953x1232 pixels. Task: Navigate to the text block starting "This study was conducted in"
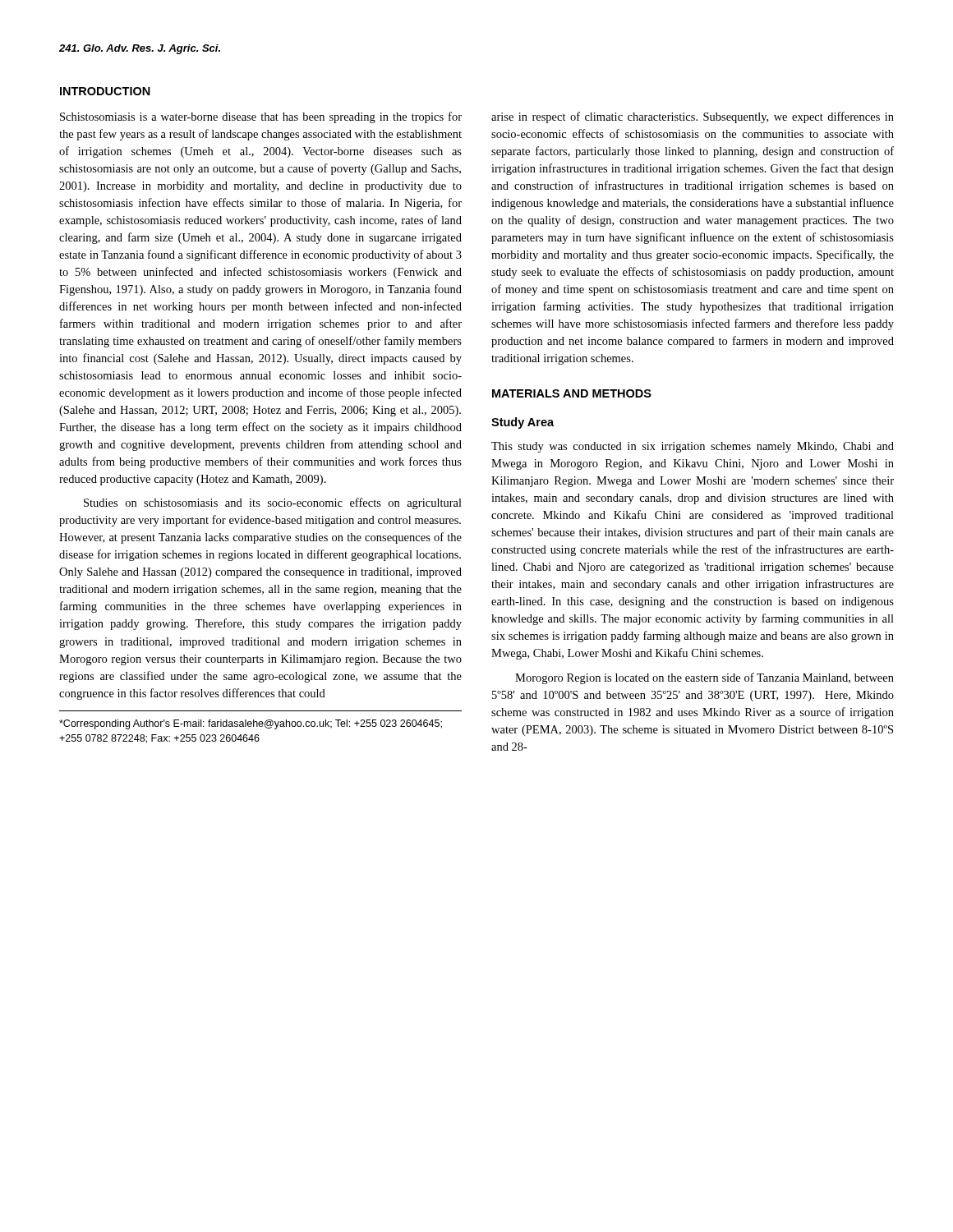pos(693,550)
